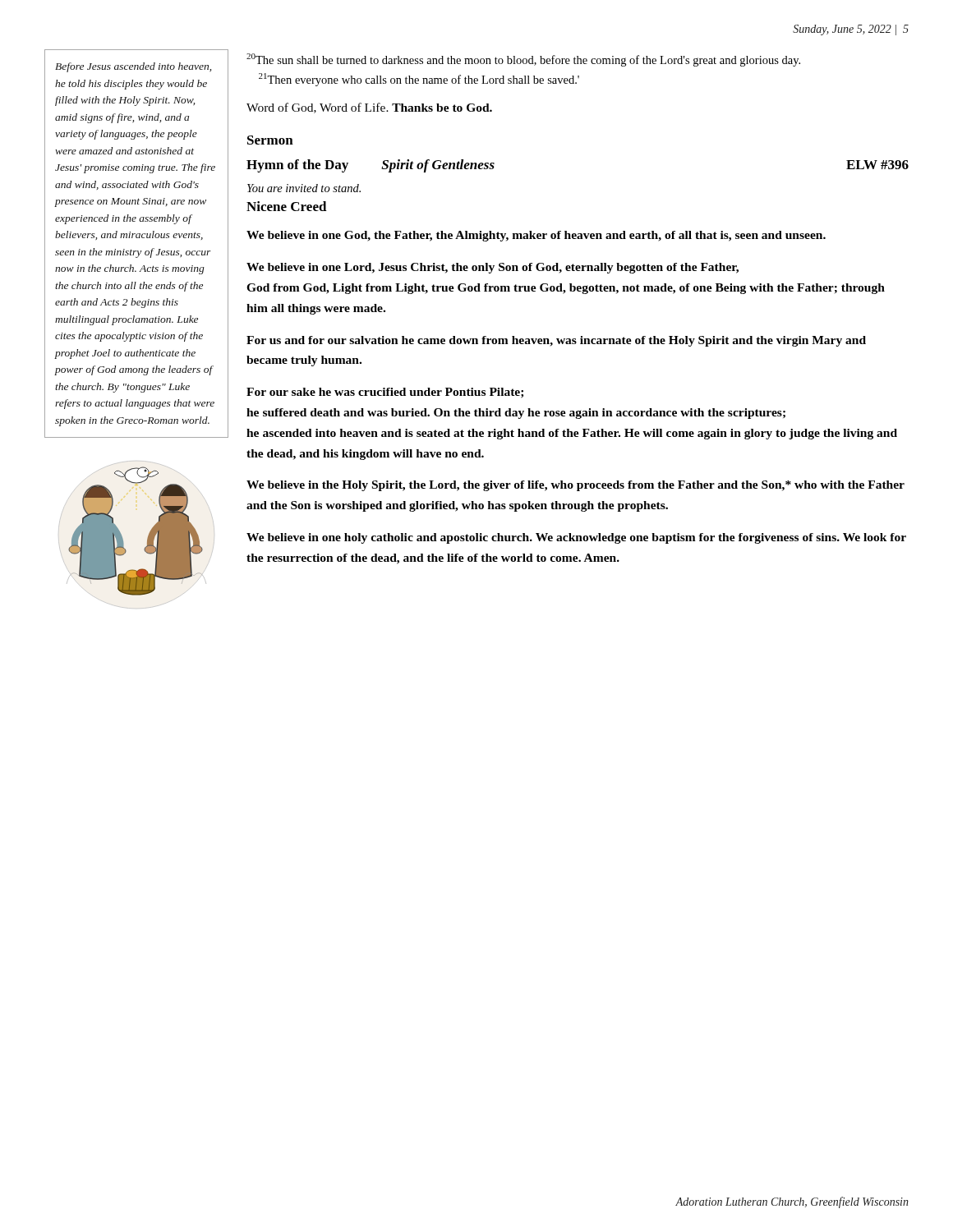Select the block starting "20The sun shall"

coord(524,69)
